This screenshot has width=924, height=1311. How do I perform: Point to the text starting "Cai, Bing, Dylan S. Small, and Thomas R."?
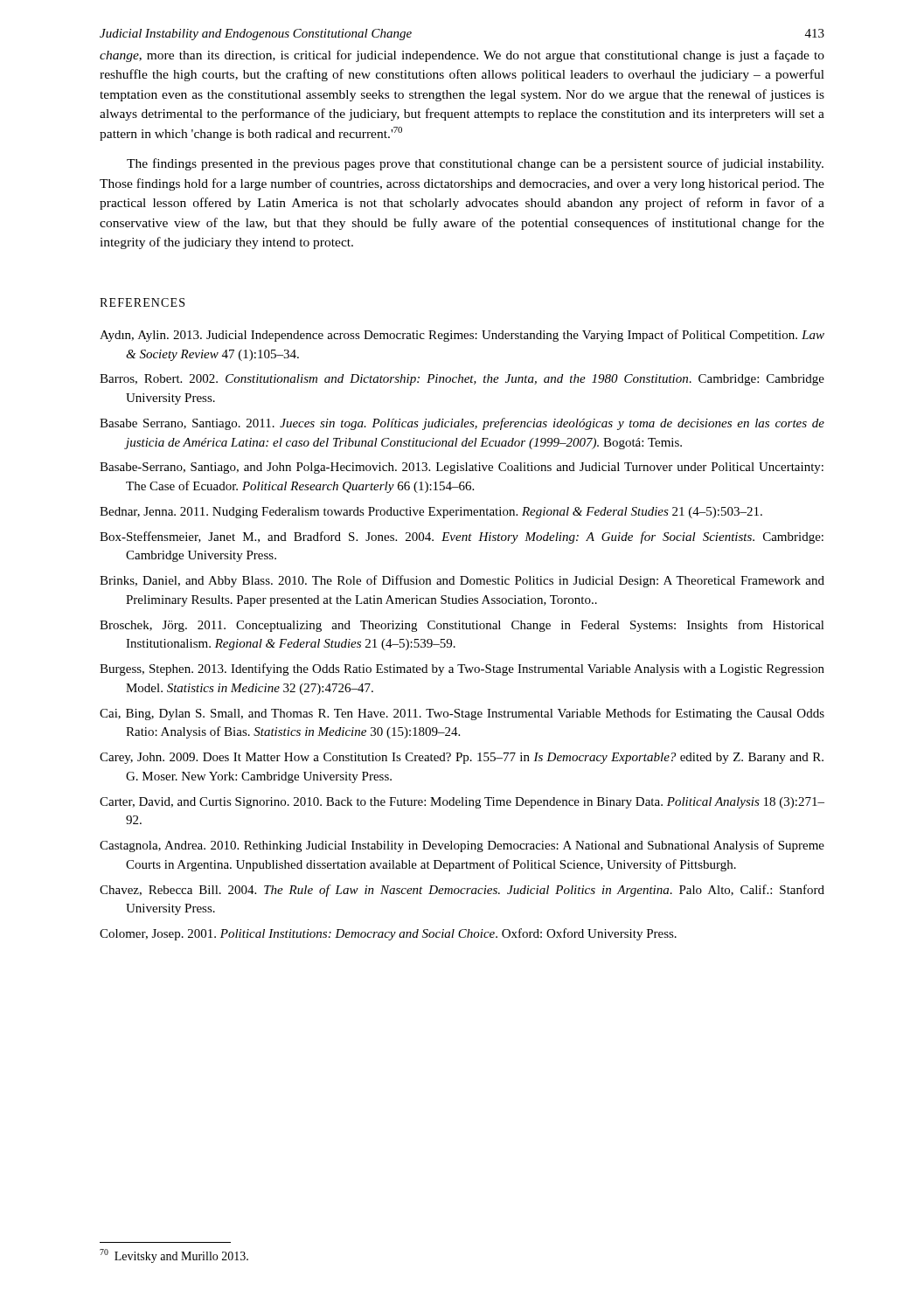[462, 722]
